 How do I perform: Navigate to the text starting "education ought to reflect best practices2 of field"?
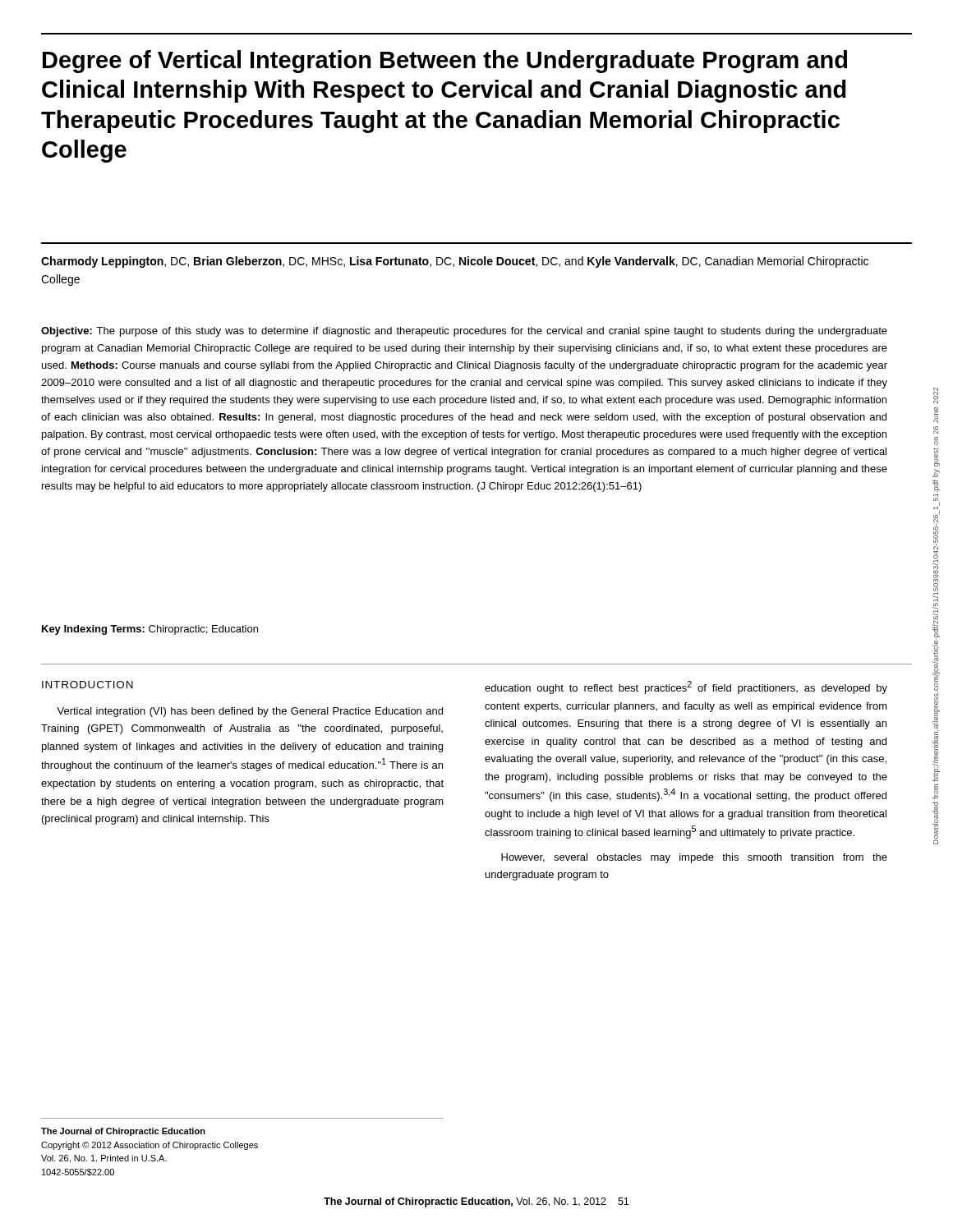tap(686, 781)
